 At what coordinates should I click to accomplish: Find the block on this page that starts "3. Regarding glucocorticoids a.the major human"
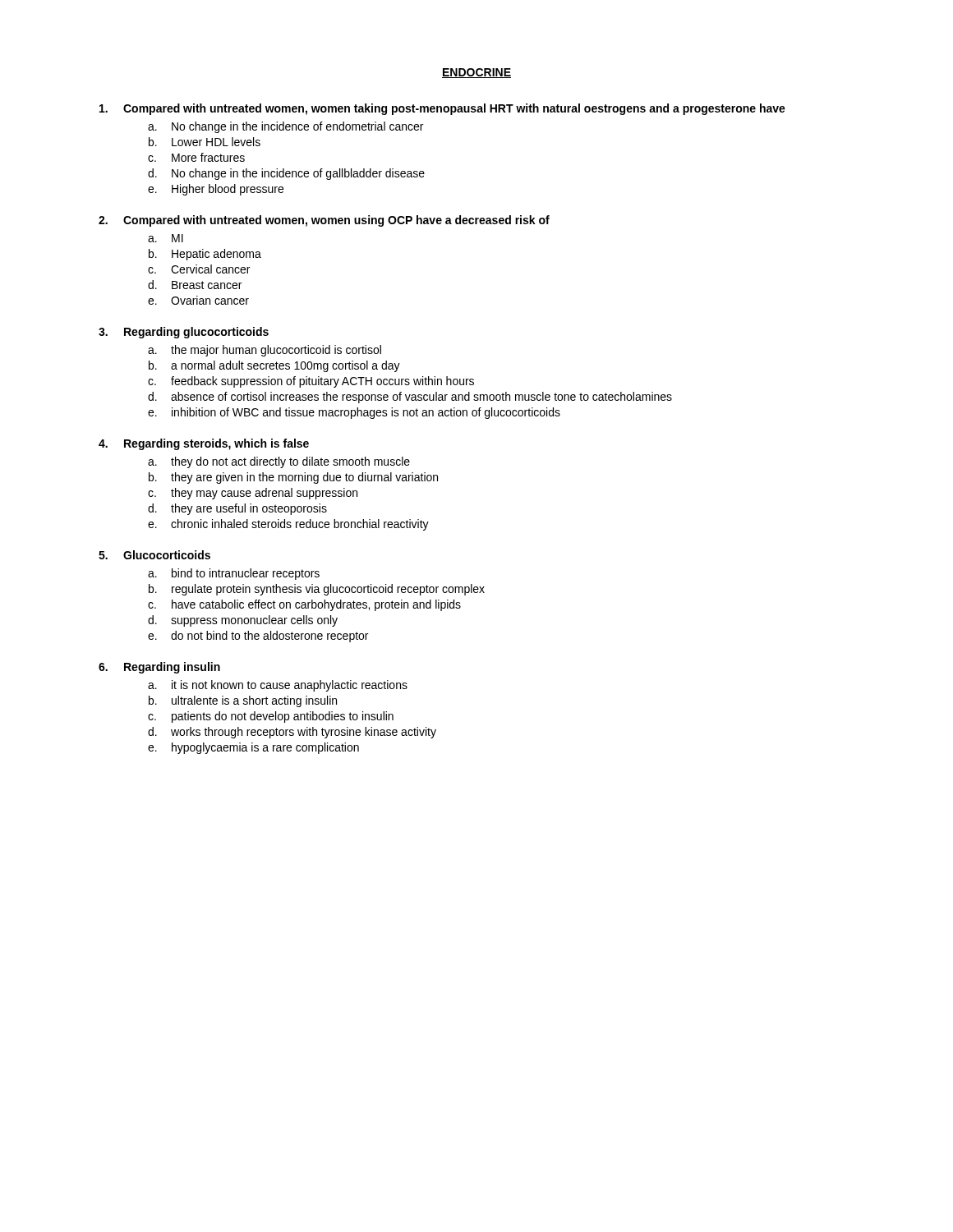tap(476, 372)
